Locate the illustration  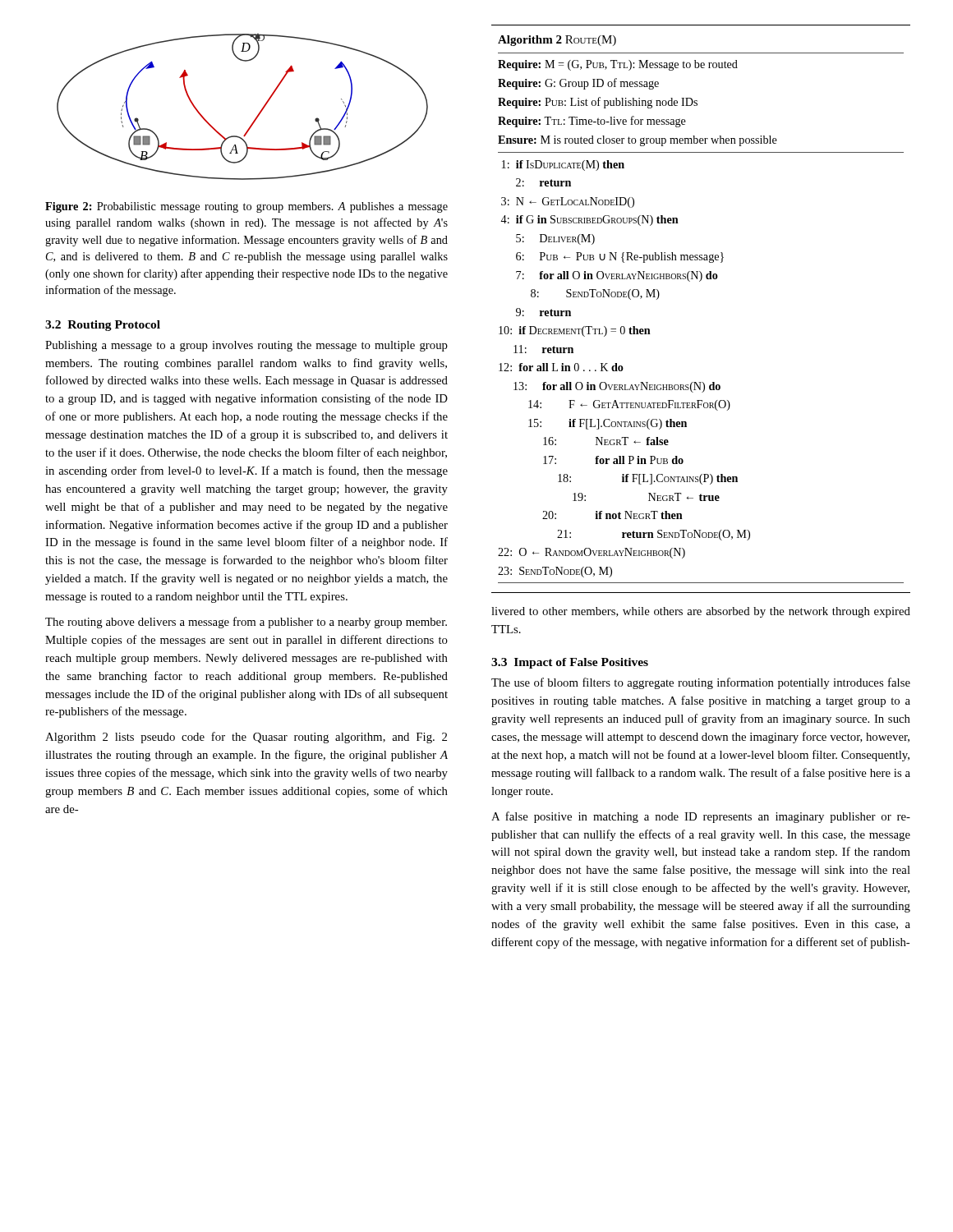coord(246,106)
